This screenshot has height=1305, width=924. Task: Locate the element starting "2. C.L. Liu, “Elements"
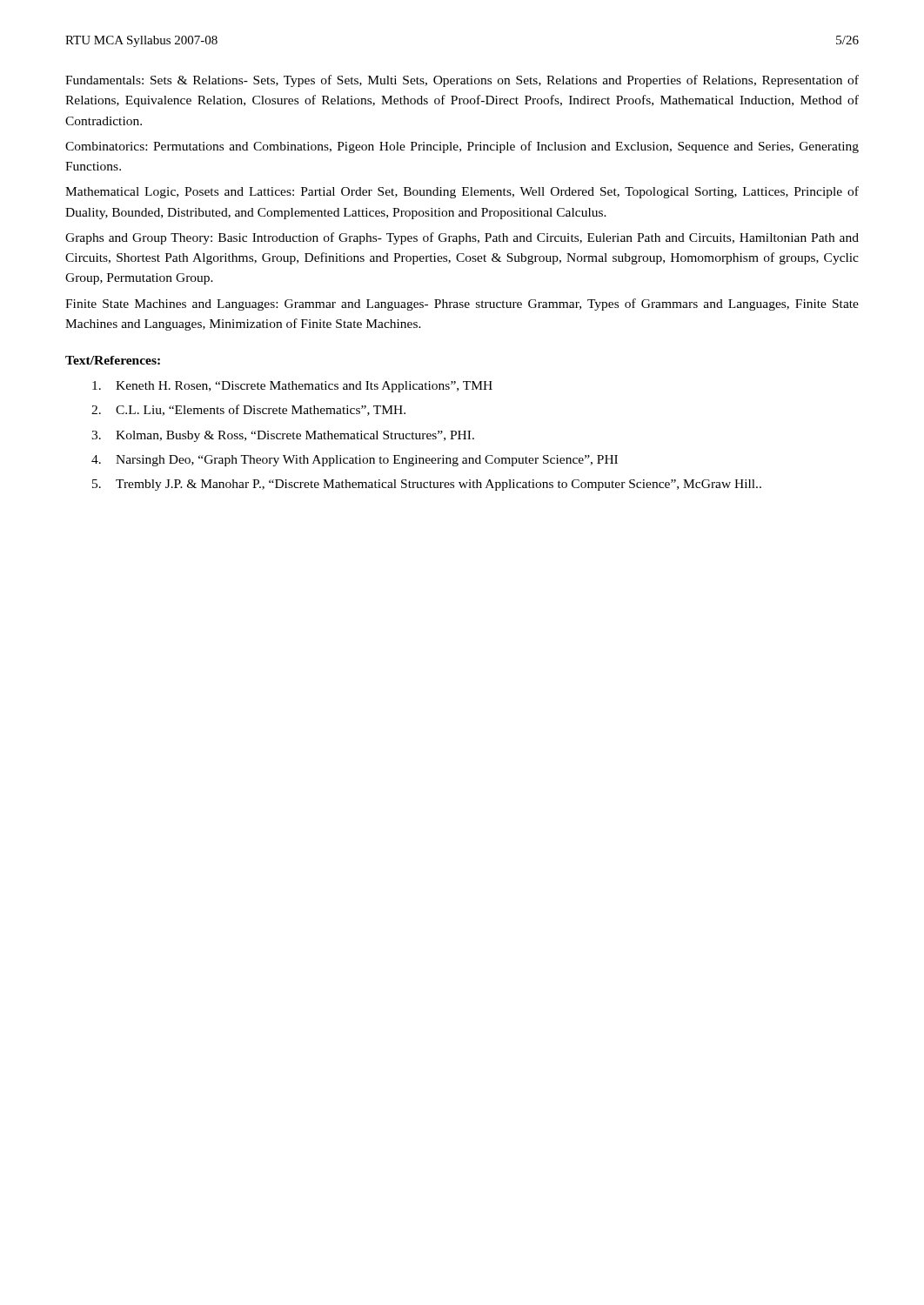[248, 410]
